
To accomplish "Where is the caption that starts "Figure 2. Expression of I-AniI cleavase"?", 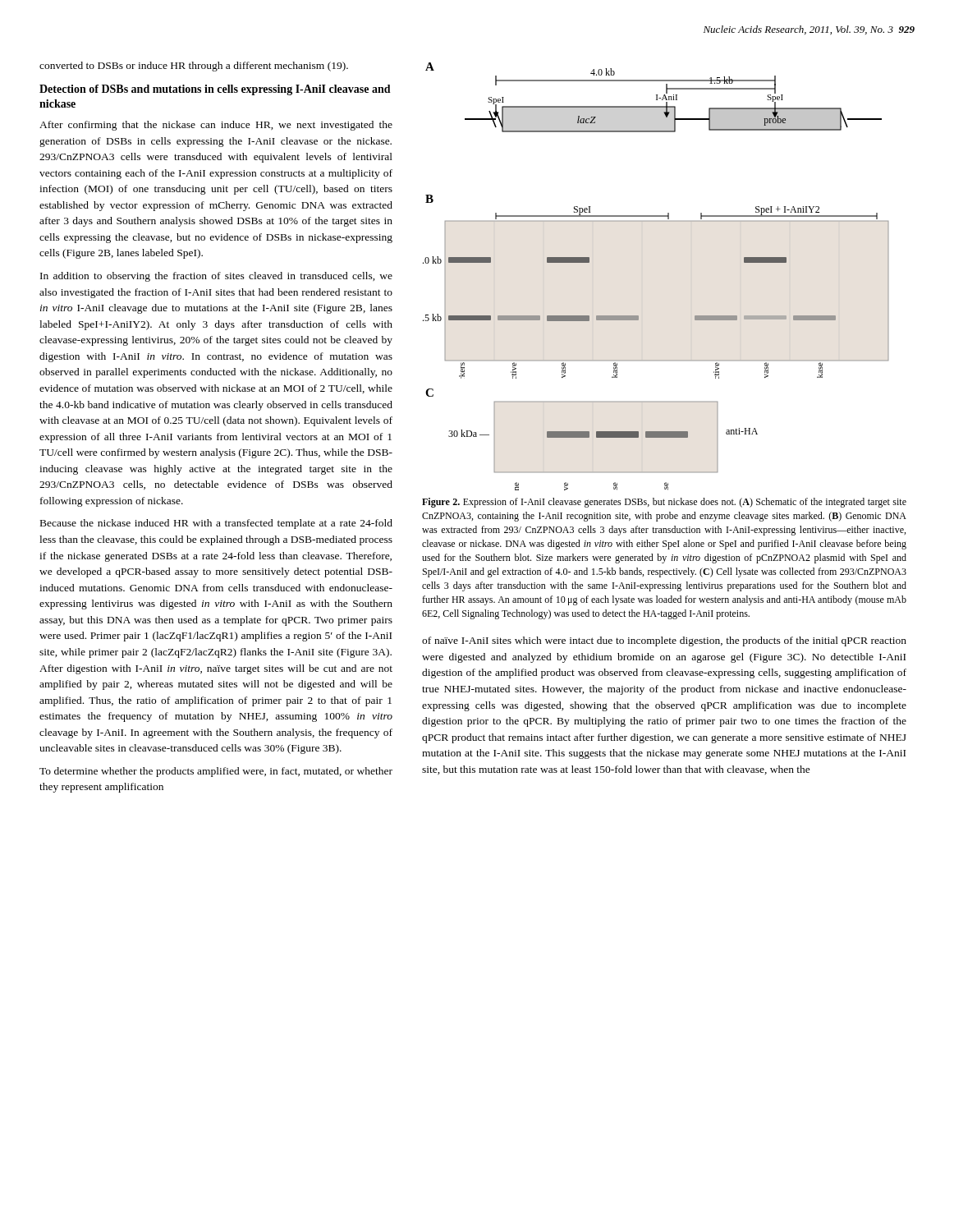I will (664, 558).
